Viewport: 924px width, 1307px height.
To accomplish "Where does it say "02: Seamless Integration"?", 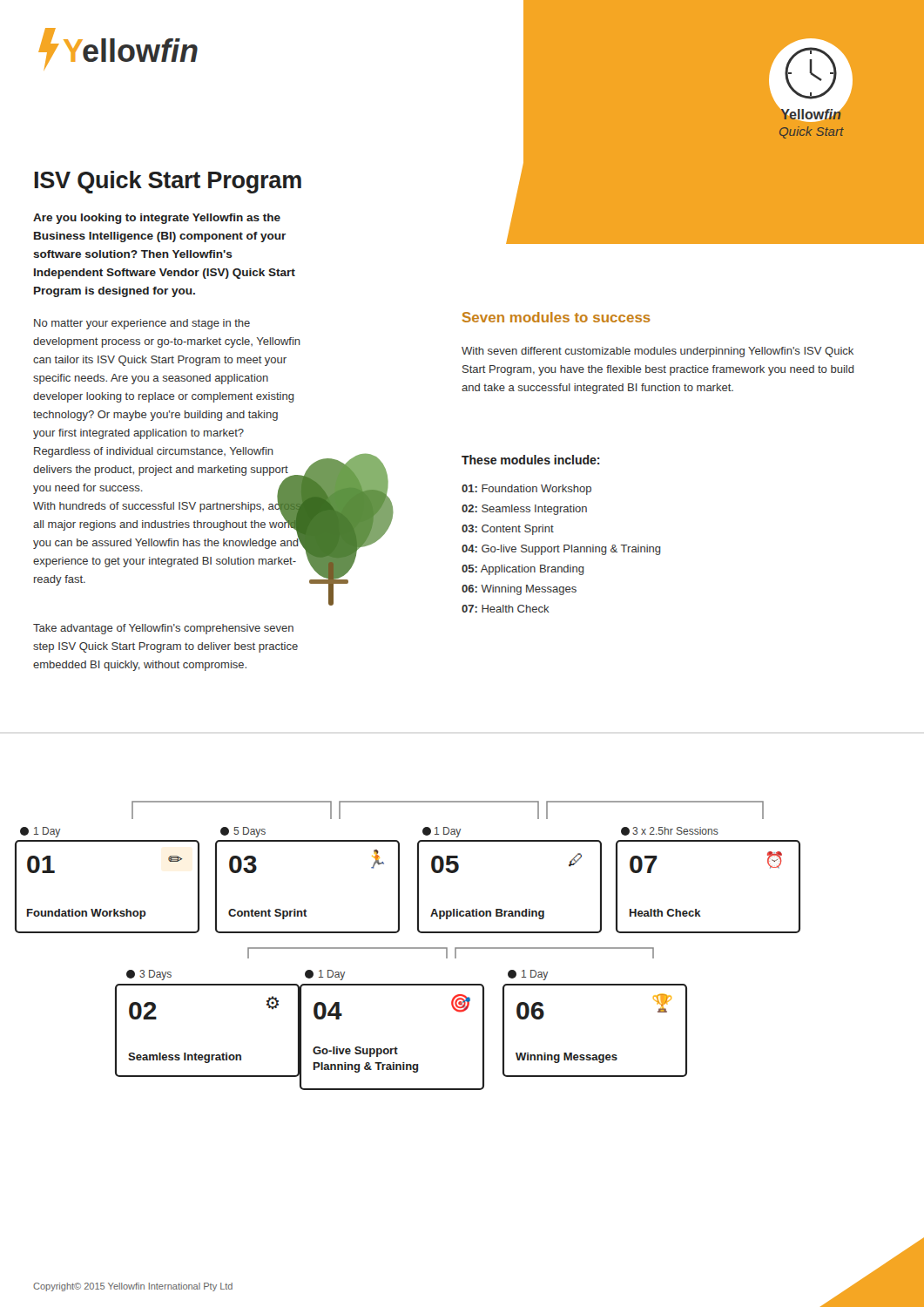I will click(x=525, y=509).
